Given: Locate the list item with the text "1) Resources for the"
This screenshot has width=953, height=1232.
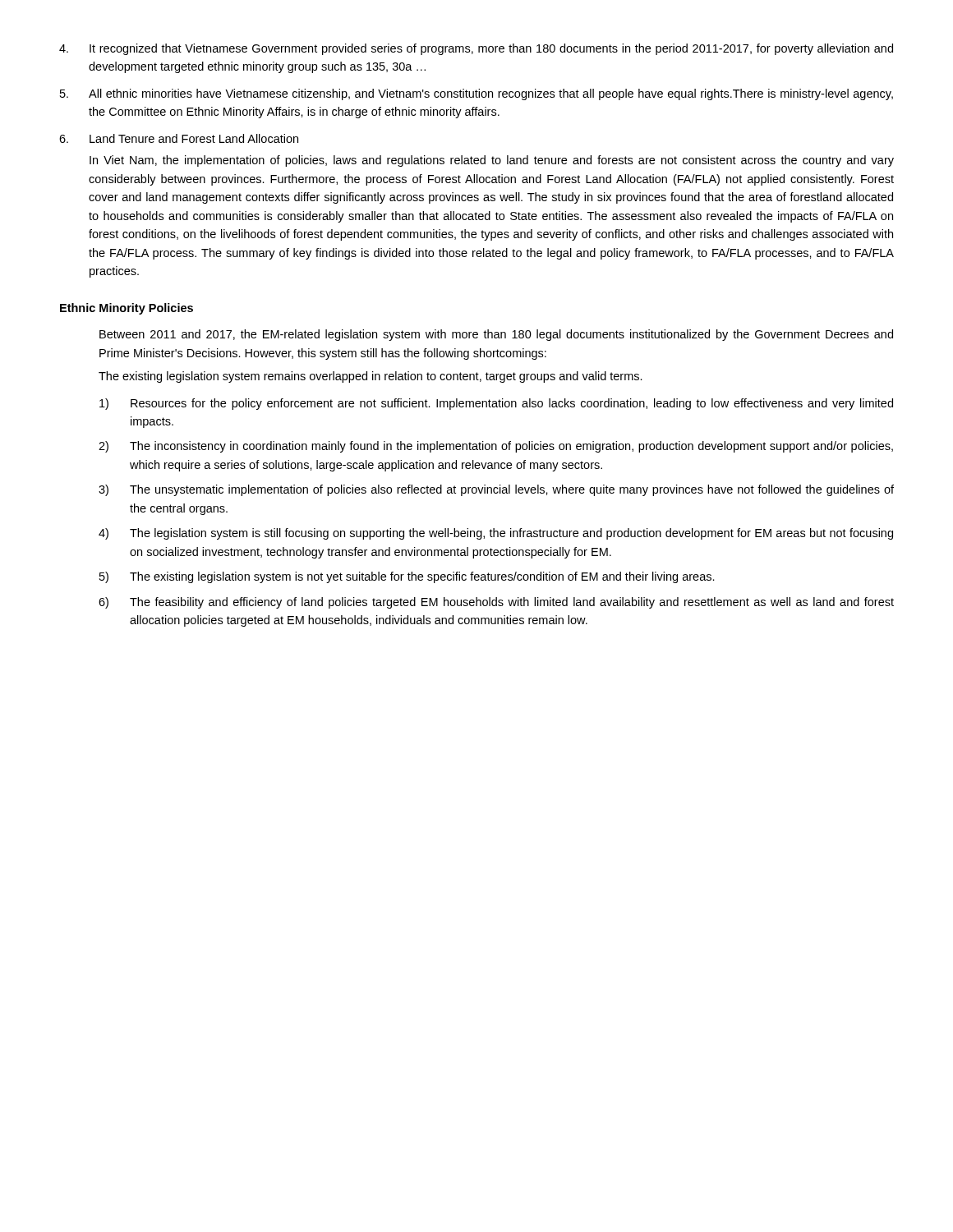Looking at the screenshot, I should tap(496, 412).
